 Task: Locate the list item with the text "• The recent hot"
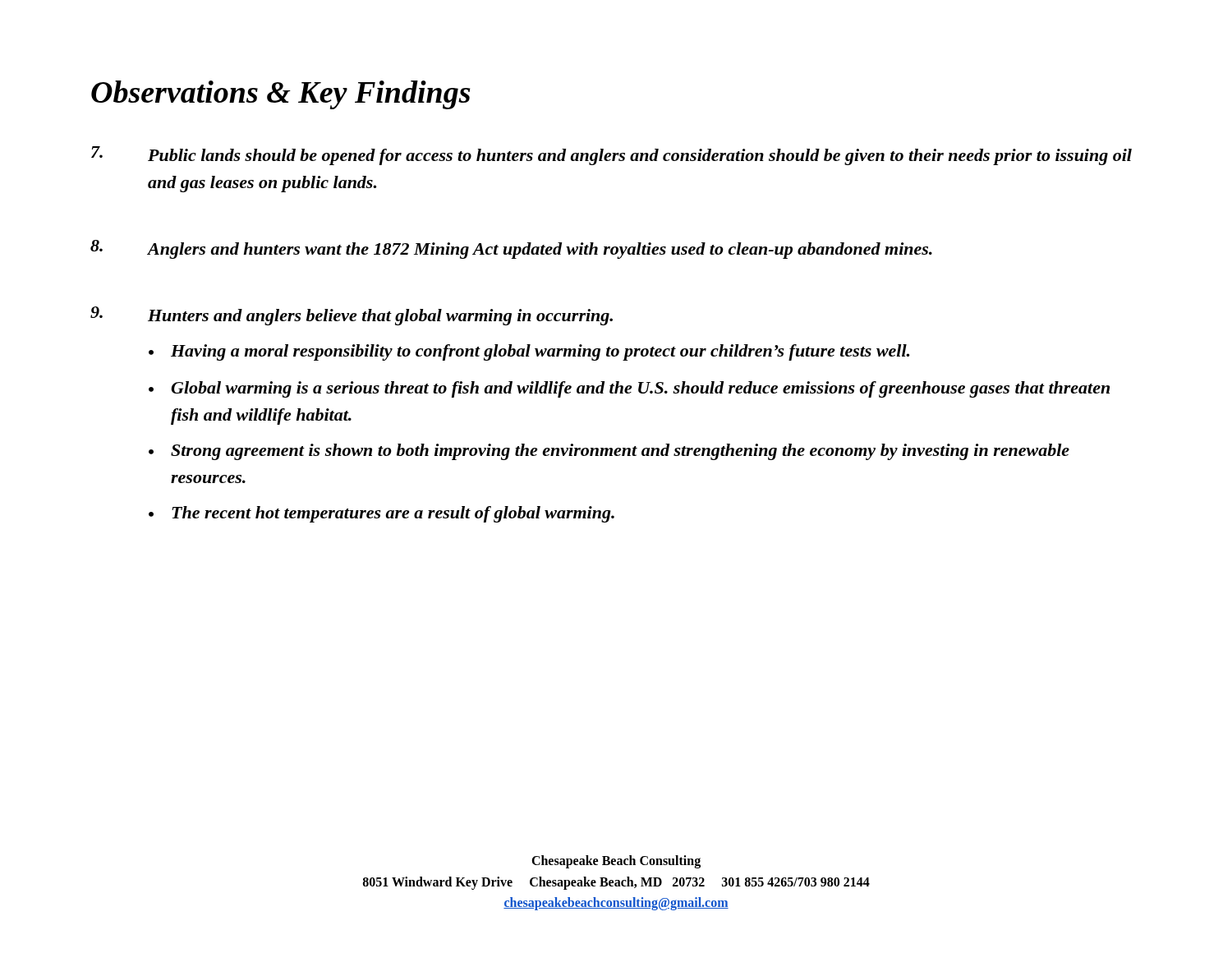pos(382,514)
